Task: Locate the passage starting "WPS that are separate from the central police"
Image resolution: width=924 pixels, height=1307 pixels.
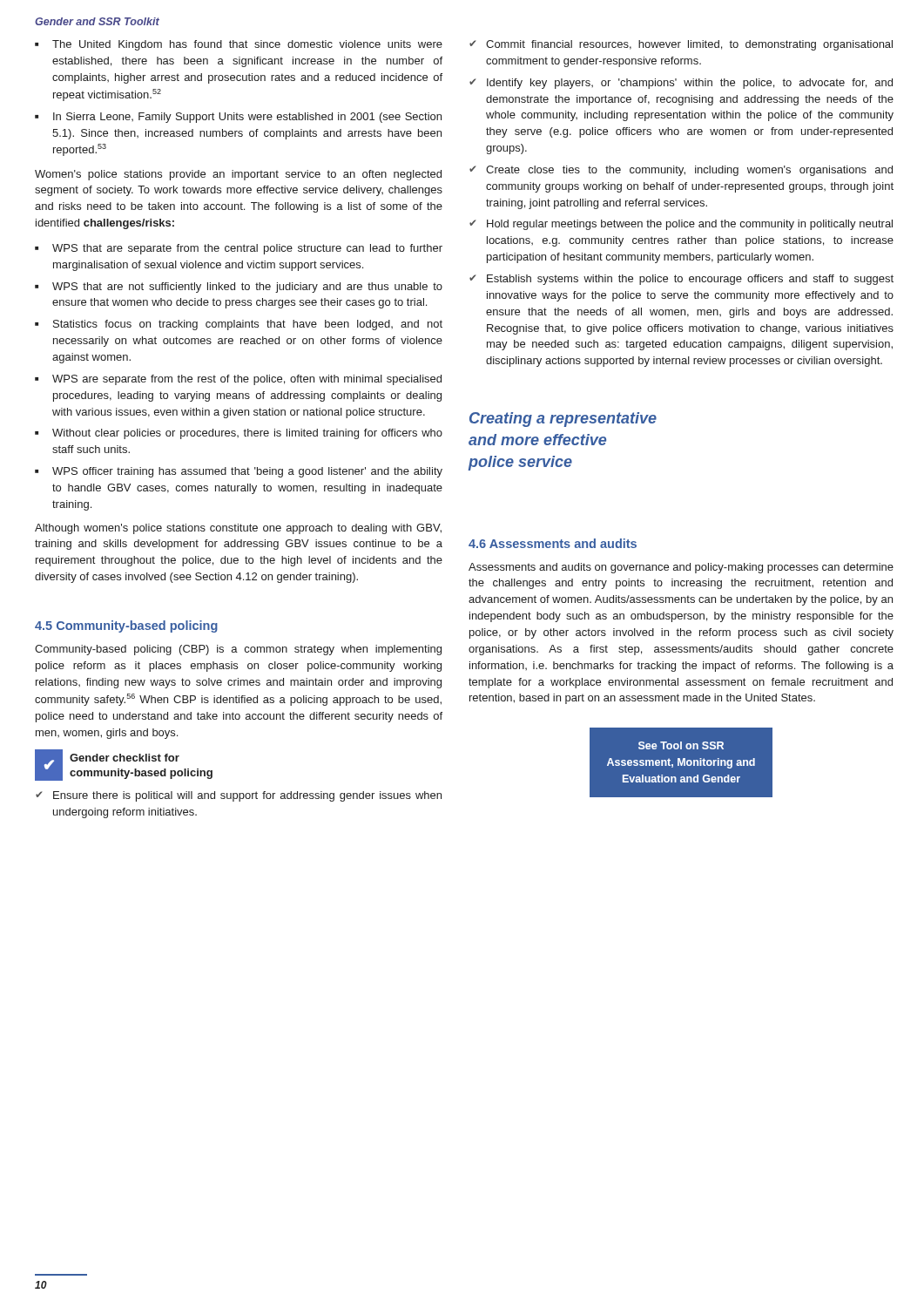Action: pyautogui.click(x=239, y=257)
